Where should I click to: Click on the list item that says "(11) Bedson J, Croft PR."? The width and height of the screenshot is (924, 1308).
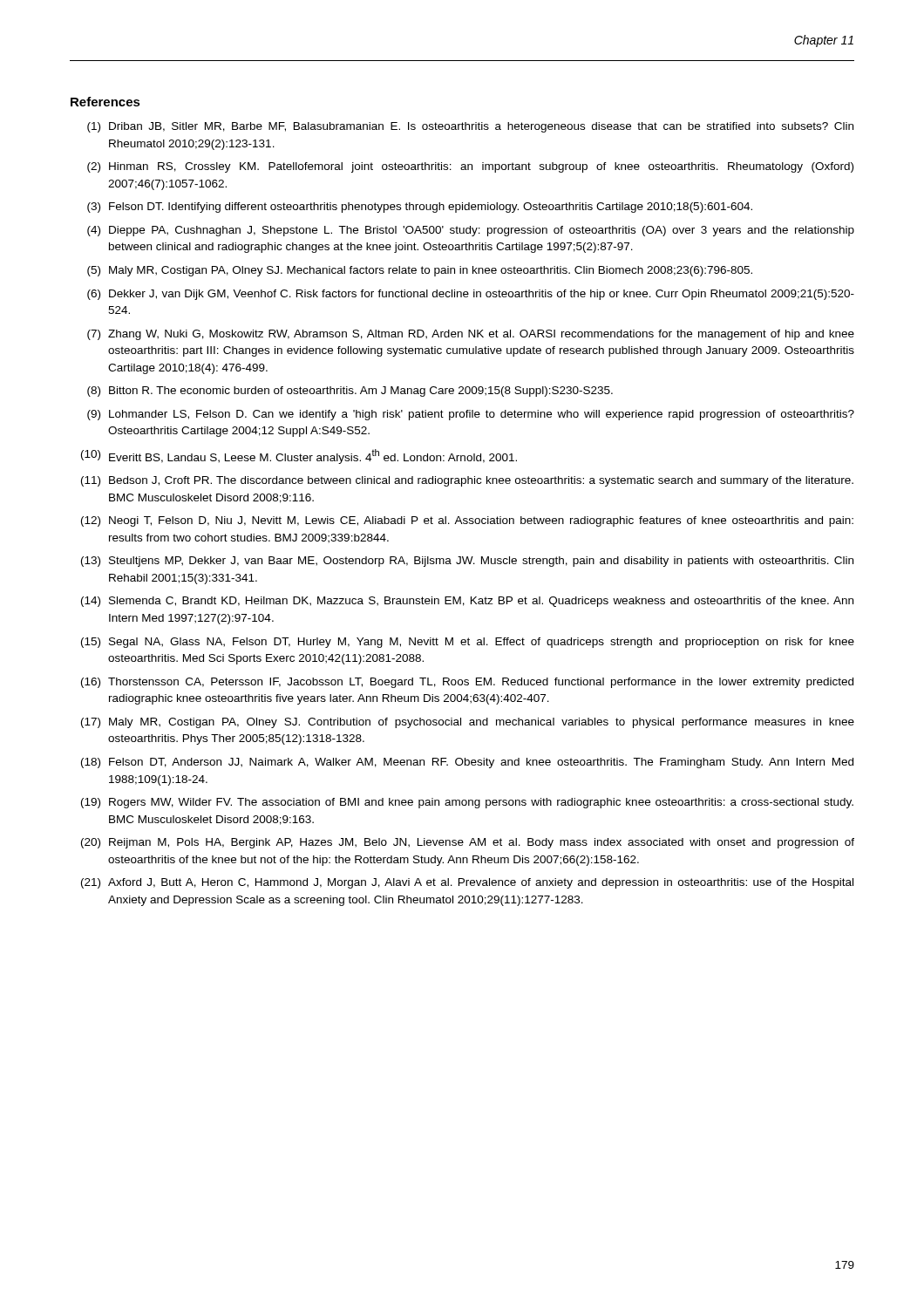462,489
